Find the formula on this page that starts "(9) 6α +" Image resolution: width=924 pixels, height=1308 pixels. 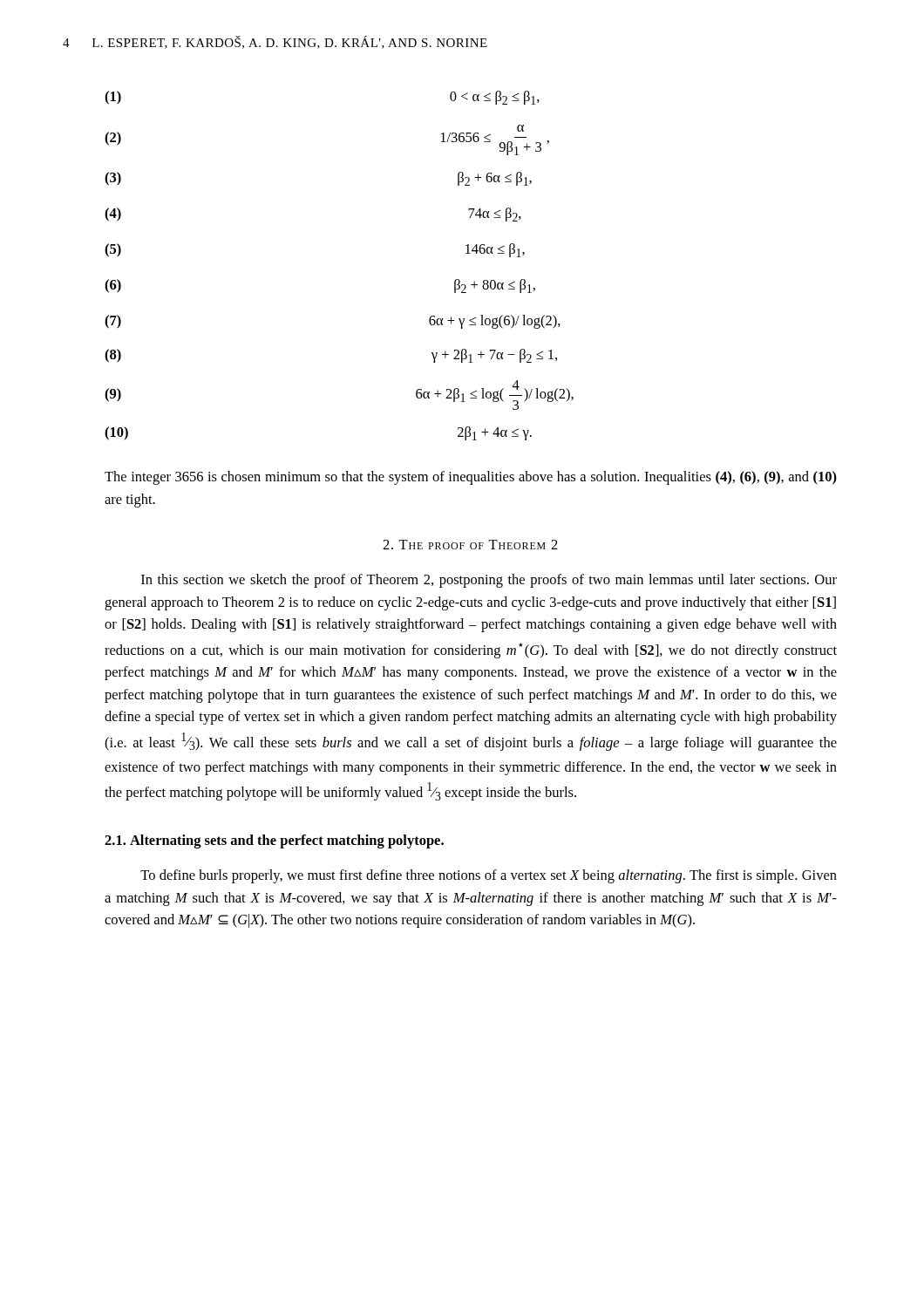coord(471,395)
